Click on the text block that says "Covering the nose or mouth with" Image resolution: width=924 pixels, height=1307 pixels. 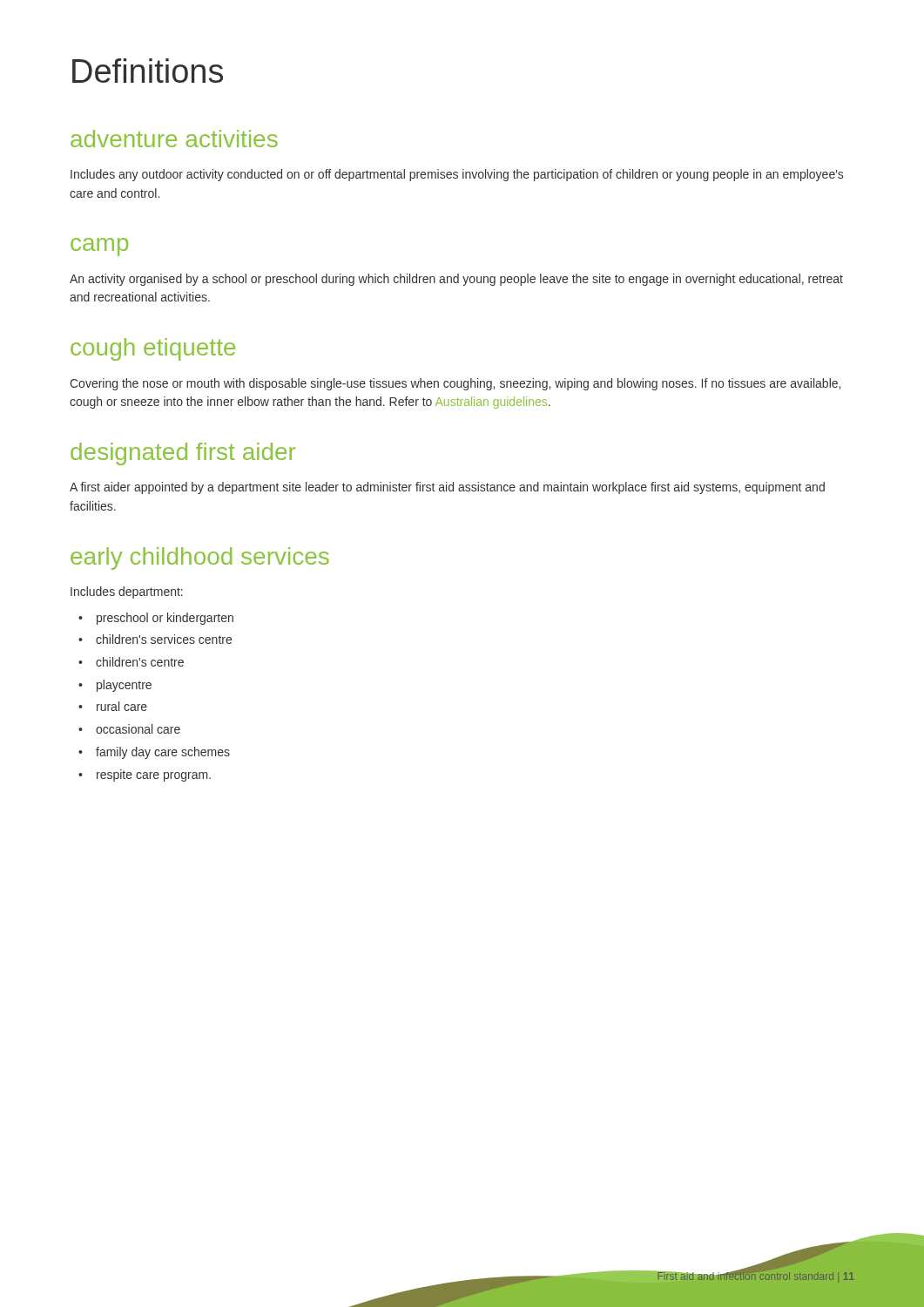click(x=456, y=392)
